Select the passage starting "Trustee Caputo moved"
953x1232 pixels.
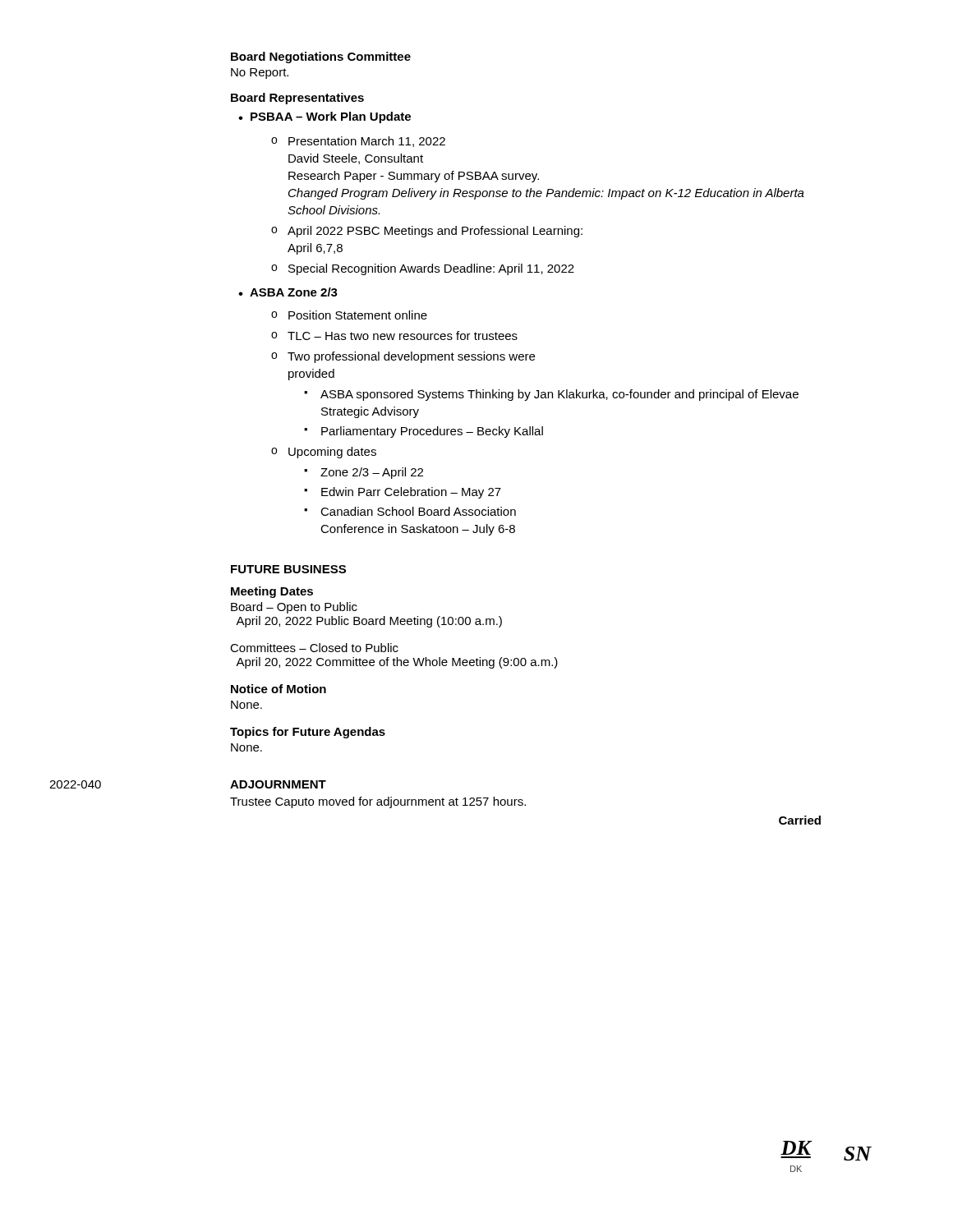(378, 801)
